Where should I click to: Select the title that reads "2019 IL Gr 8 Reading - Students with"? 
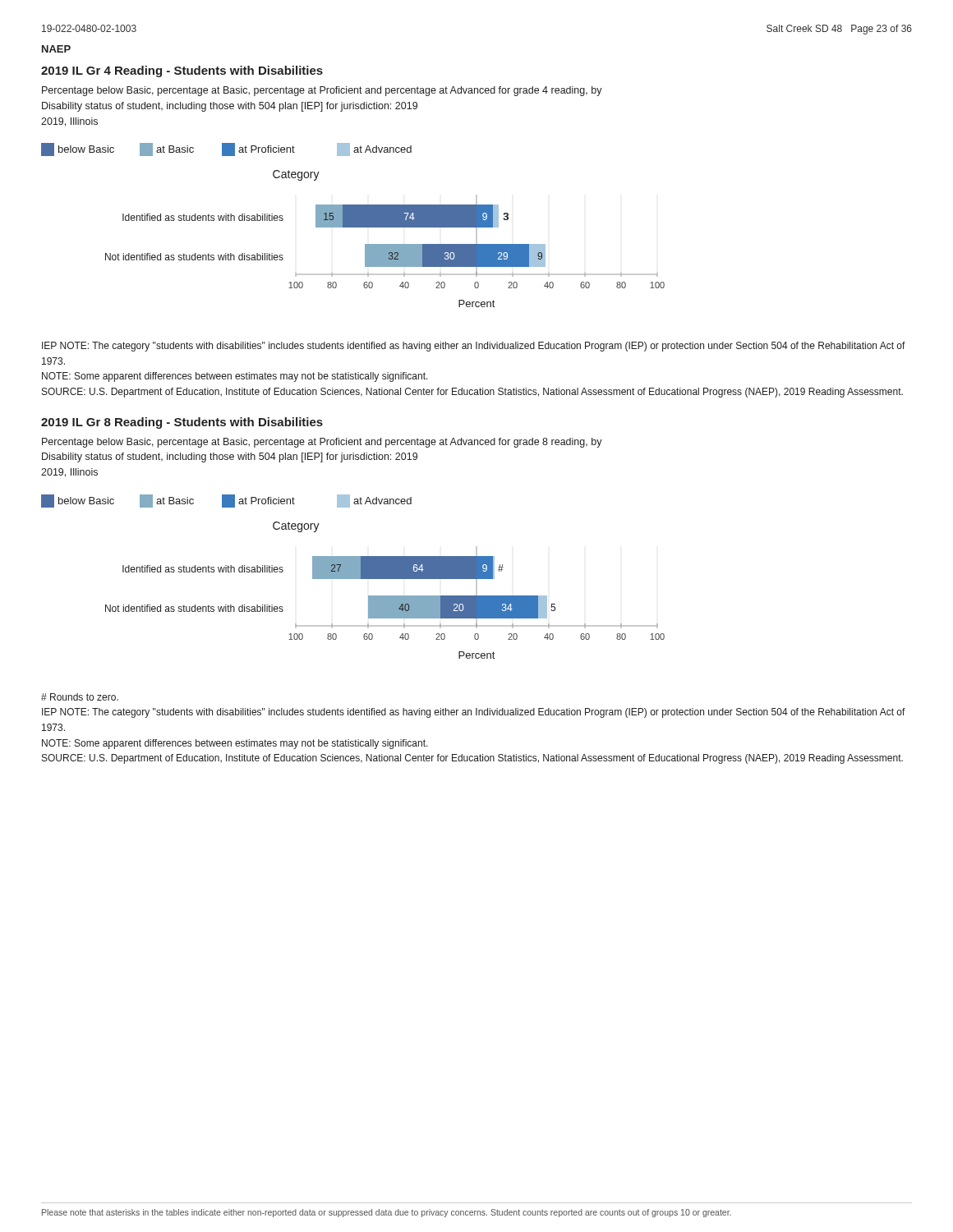tap(182, 421)
